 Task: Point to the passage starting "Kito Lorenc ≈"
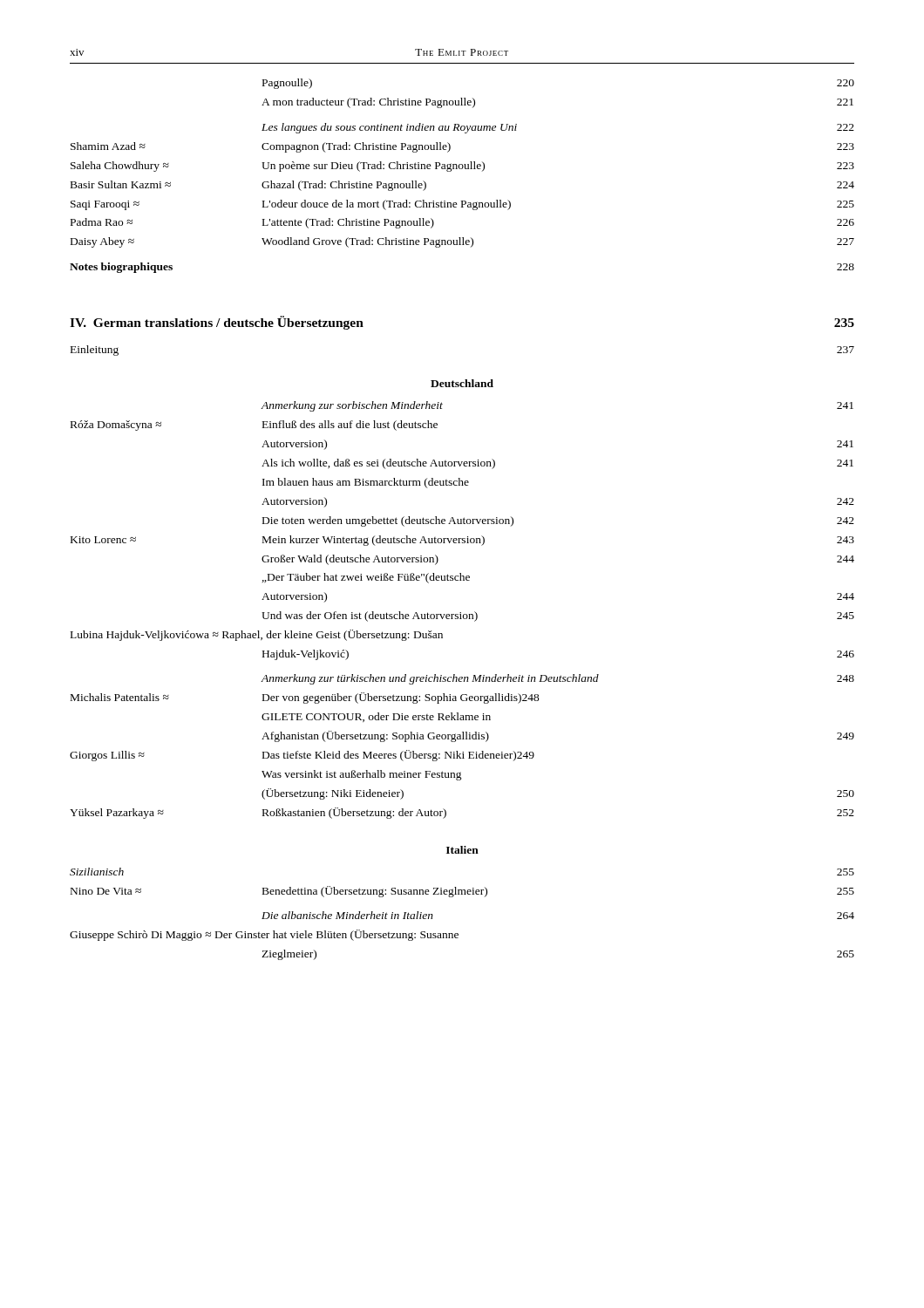(462, 540)
